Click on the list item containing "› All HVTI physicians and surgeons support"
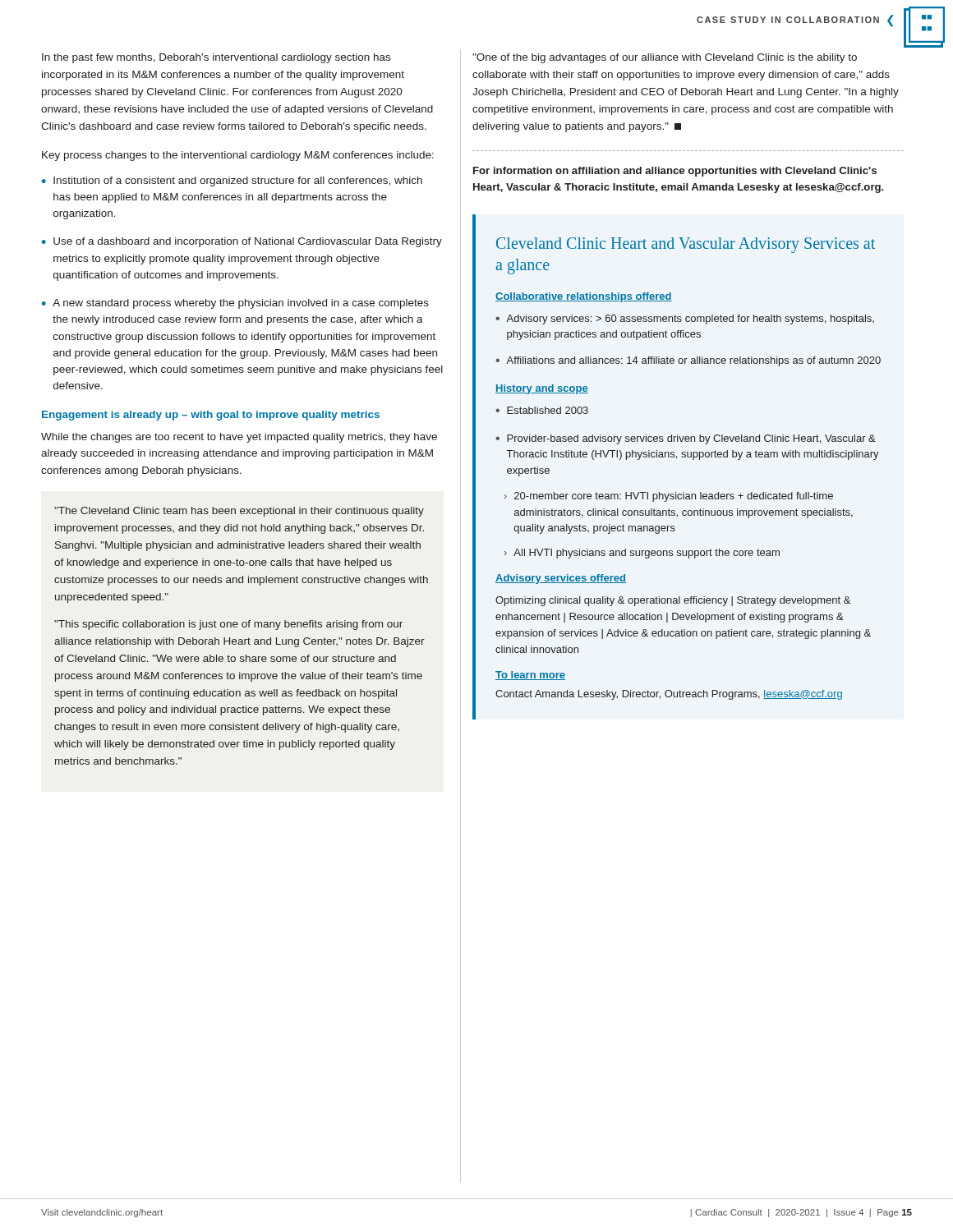This screenshot has height=1232, width=953. click(694, 552)
